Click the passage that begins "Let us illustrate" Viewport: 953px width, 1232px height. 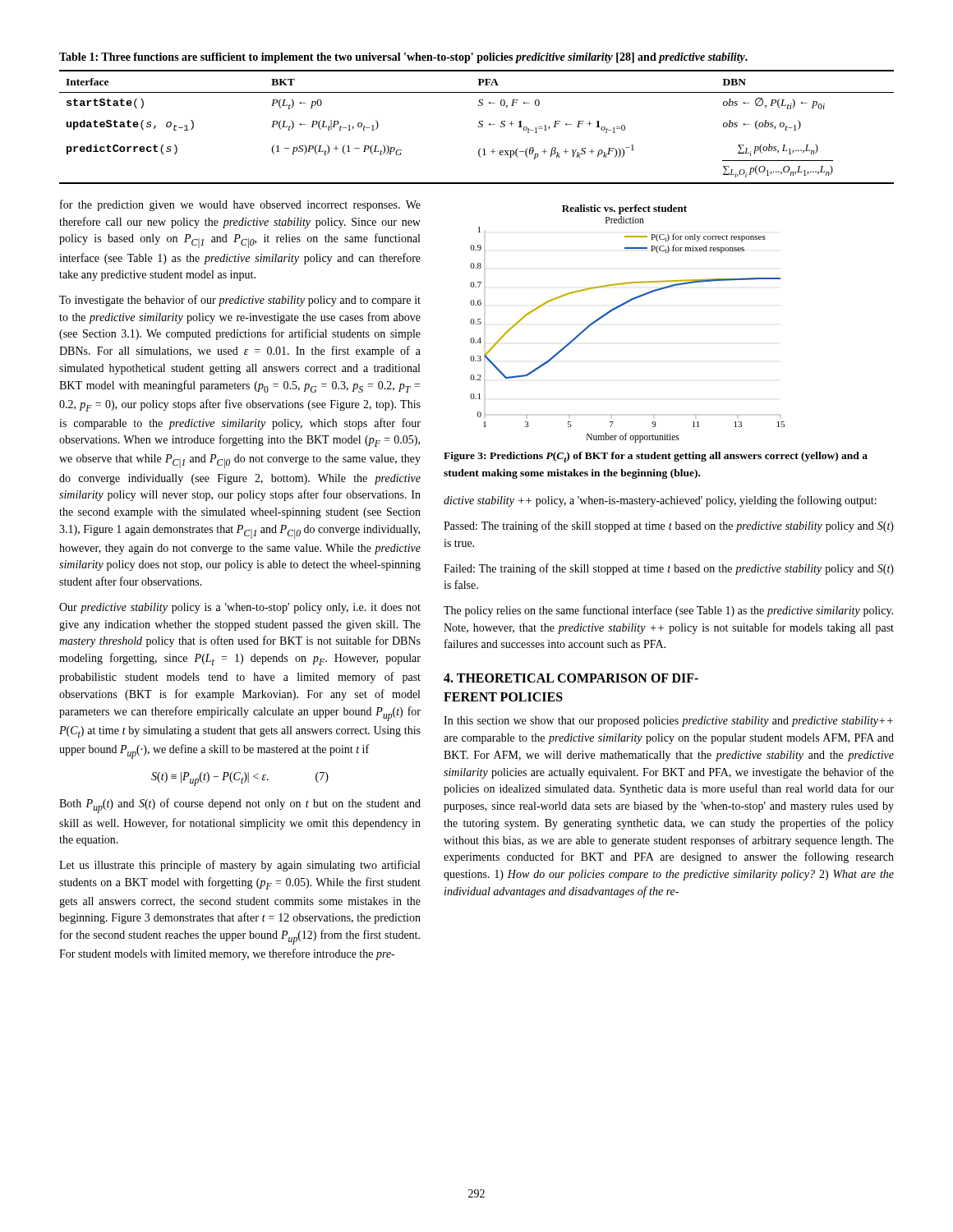240,910
